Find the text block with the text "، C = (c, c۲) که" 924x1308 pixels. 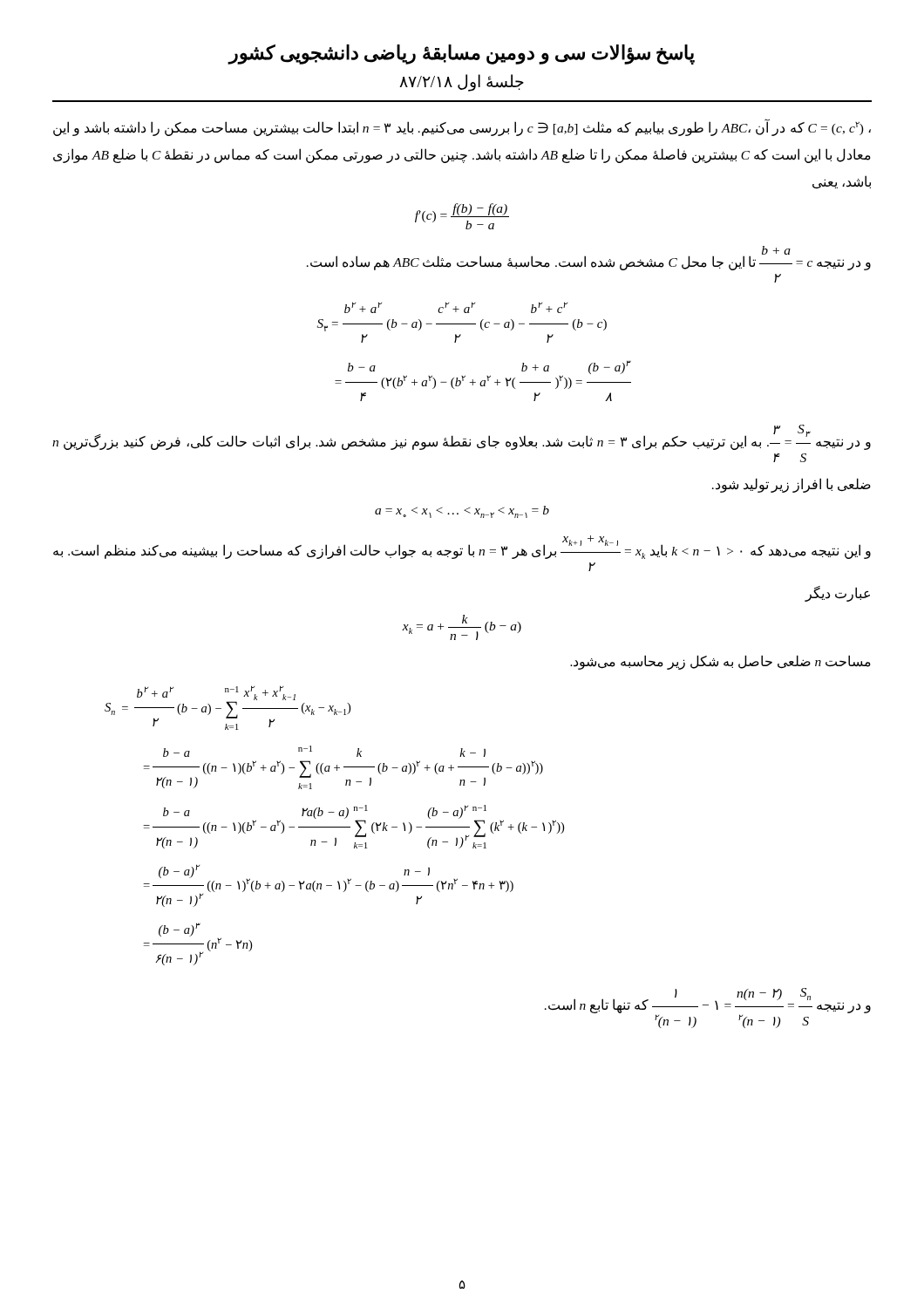[x=462, y=154]
